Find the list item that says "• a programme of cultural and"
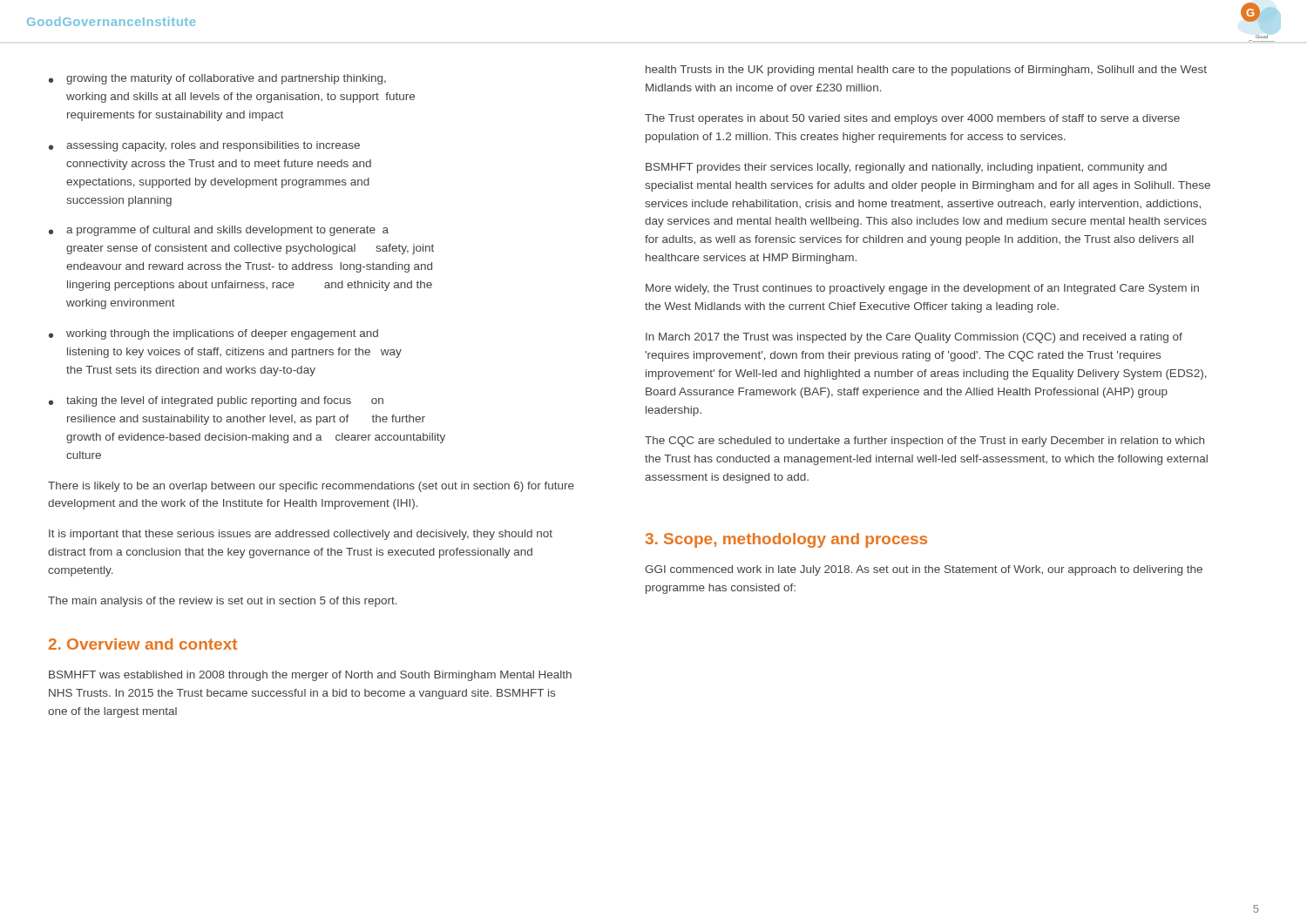This screenshot has width=1307, height=924. pos(312,267)
